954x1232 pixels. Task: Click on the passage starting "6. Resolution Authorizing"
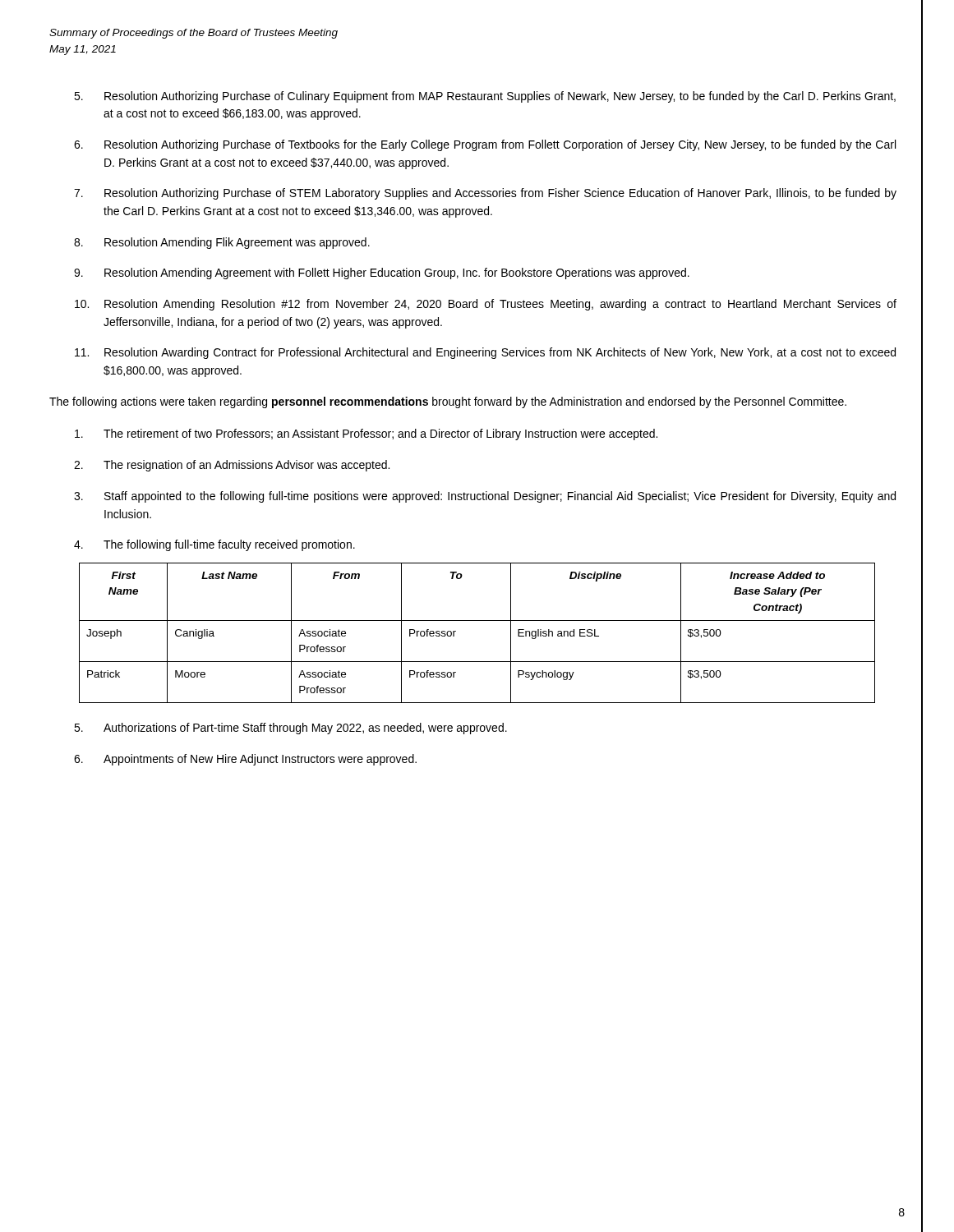tap(485, 154)
